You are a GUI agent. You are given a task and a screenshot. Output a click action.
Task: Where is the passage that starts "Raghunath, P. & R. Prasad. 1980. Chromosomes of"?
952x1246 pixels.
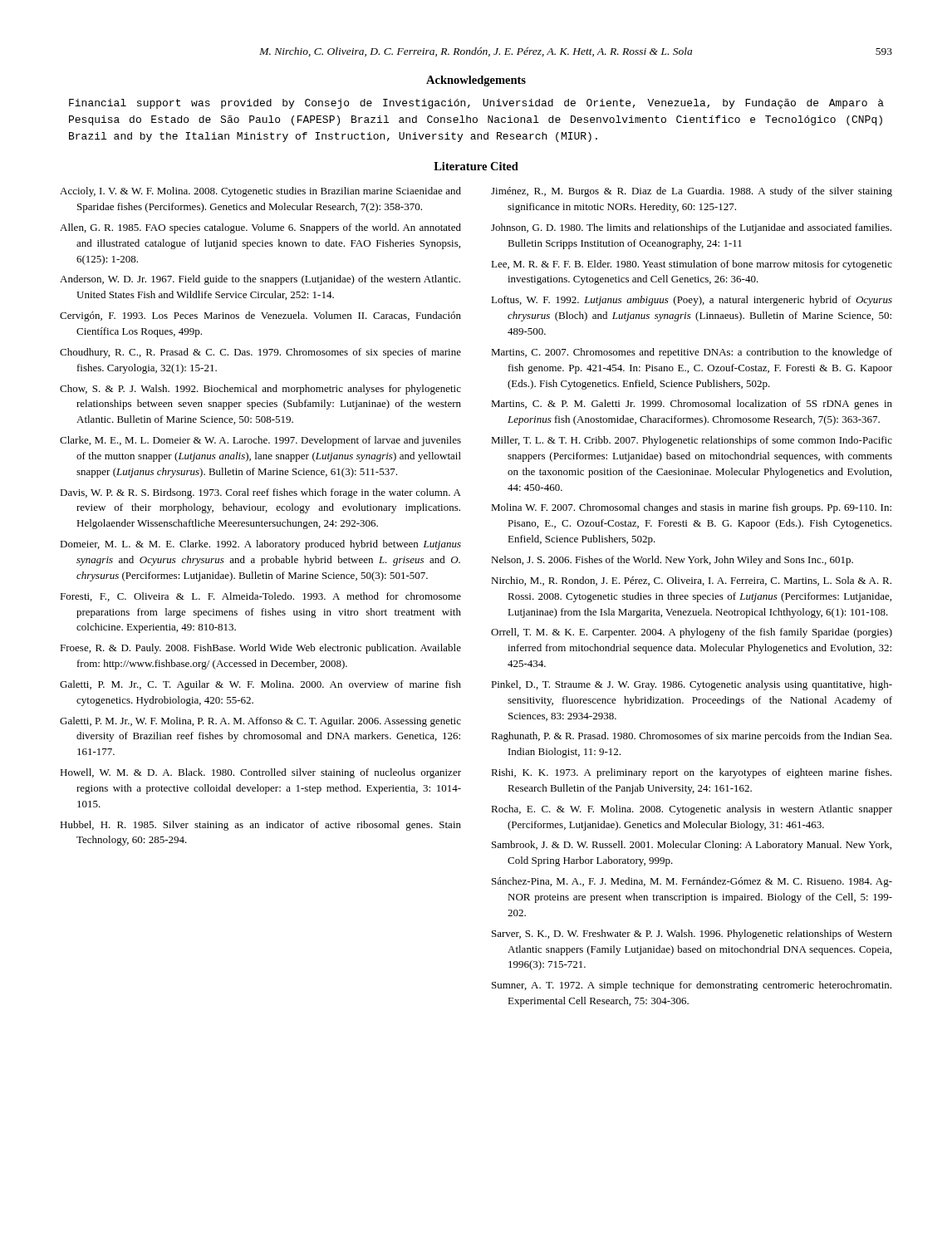click(x=692, y=744)
